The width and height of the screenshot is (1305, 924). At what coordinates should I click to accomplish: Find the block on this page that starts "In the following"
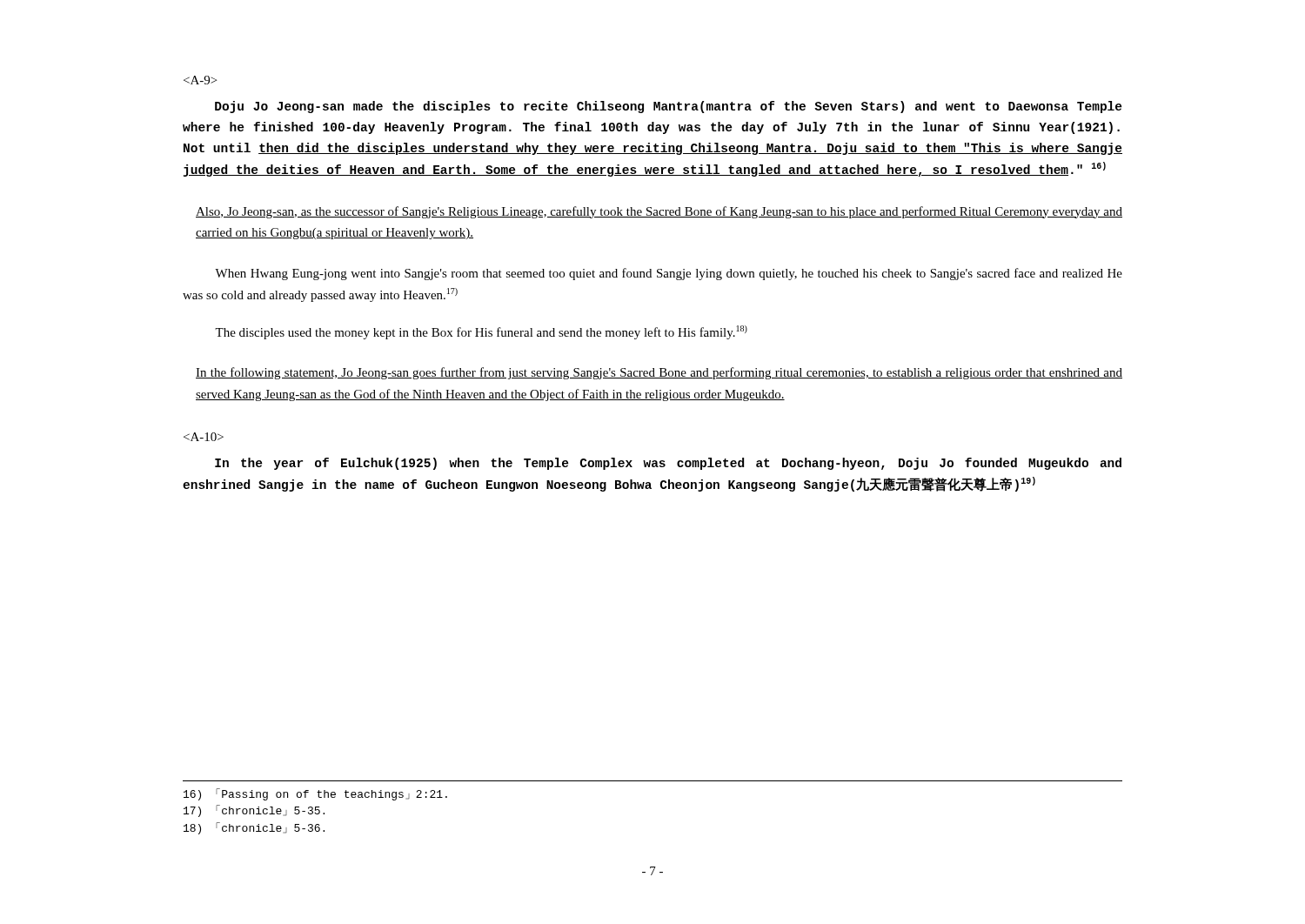tap(659, 383)
